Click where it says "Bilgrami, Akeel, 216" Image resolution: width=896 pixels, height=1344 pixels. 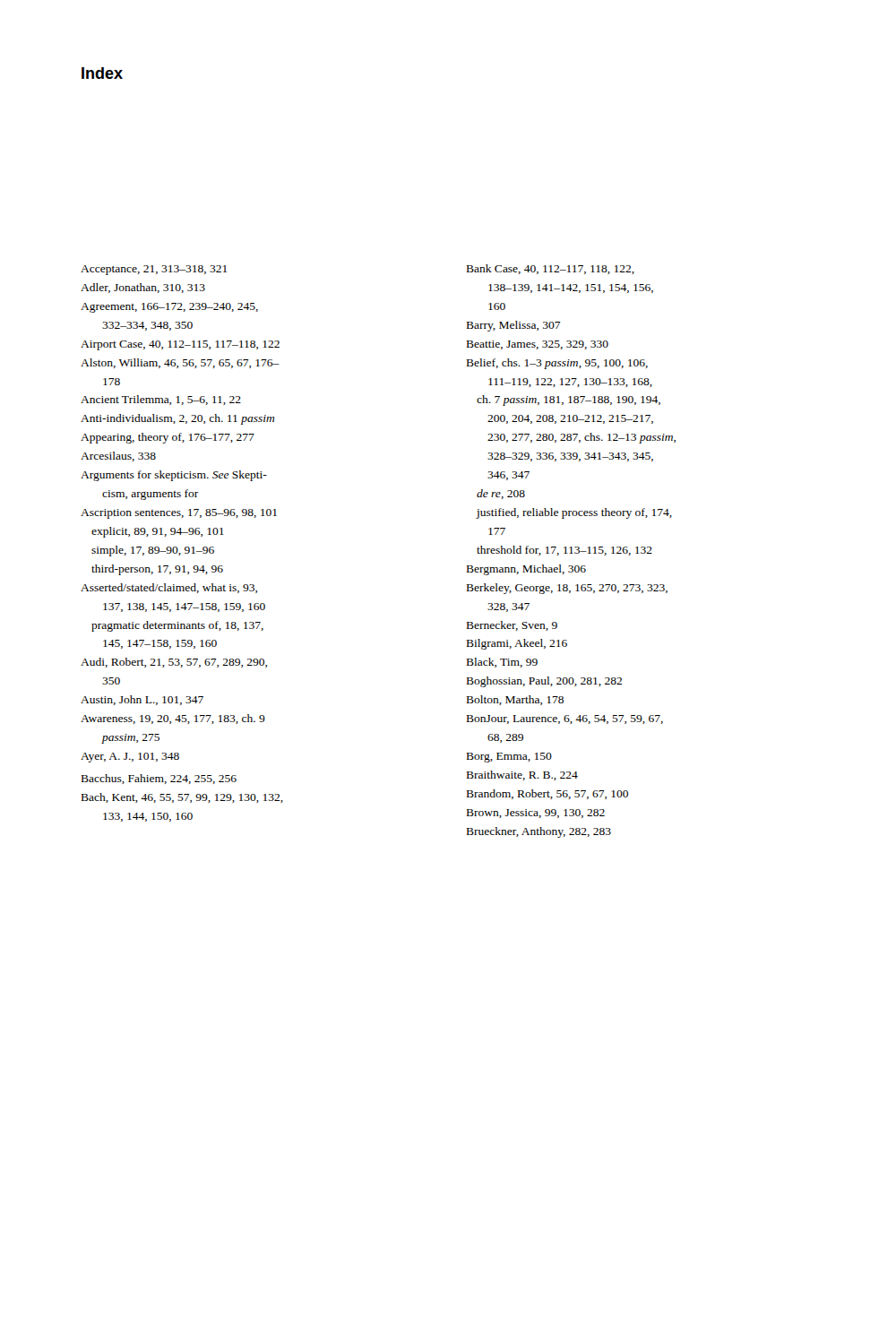pos(517,643)
